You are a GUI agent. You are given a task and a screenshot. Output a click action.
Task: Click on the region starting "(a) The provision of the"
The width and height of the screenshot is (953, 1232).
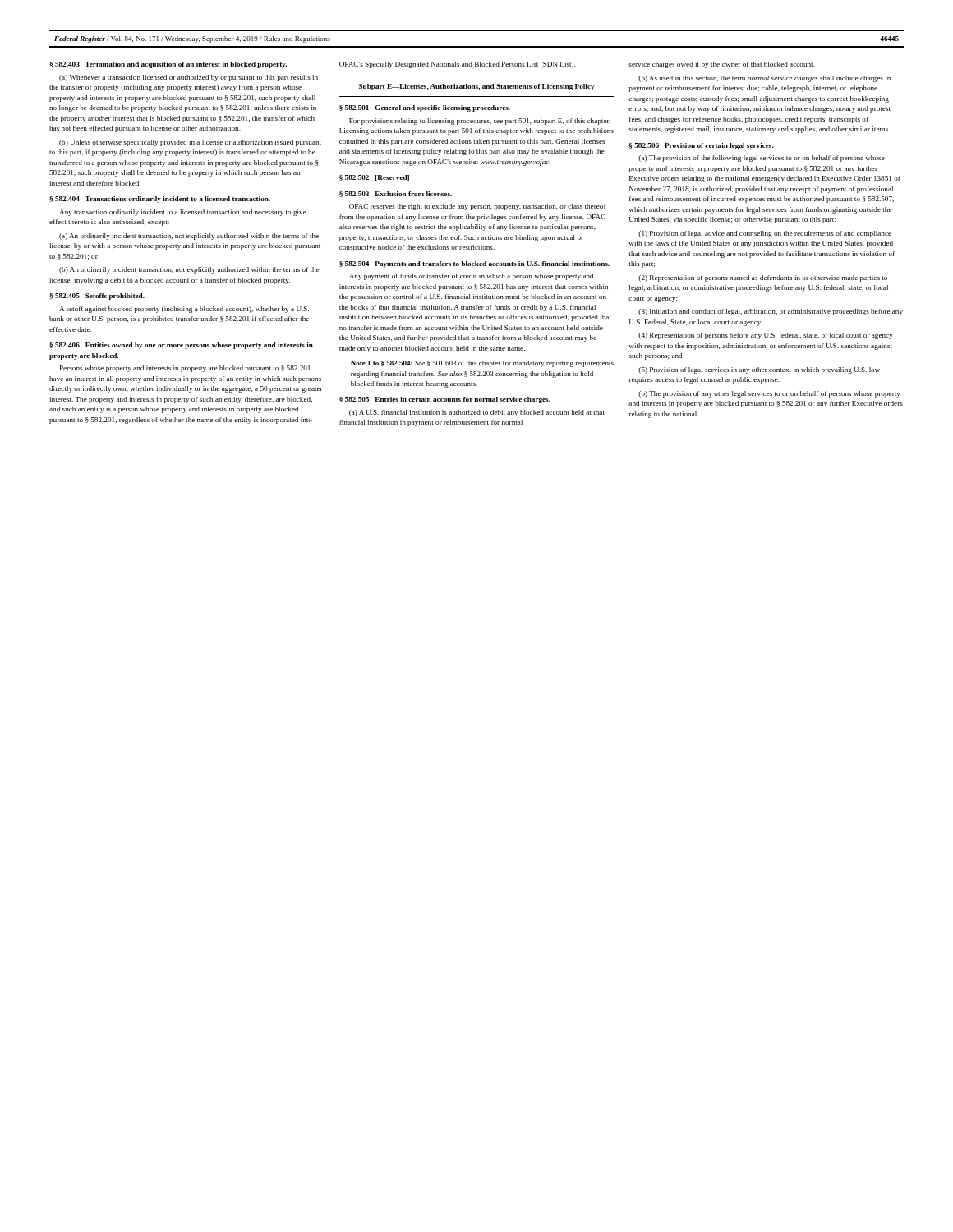pos(766,286)
